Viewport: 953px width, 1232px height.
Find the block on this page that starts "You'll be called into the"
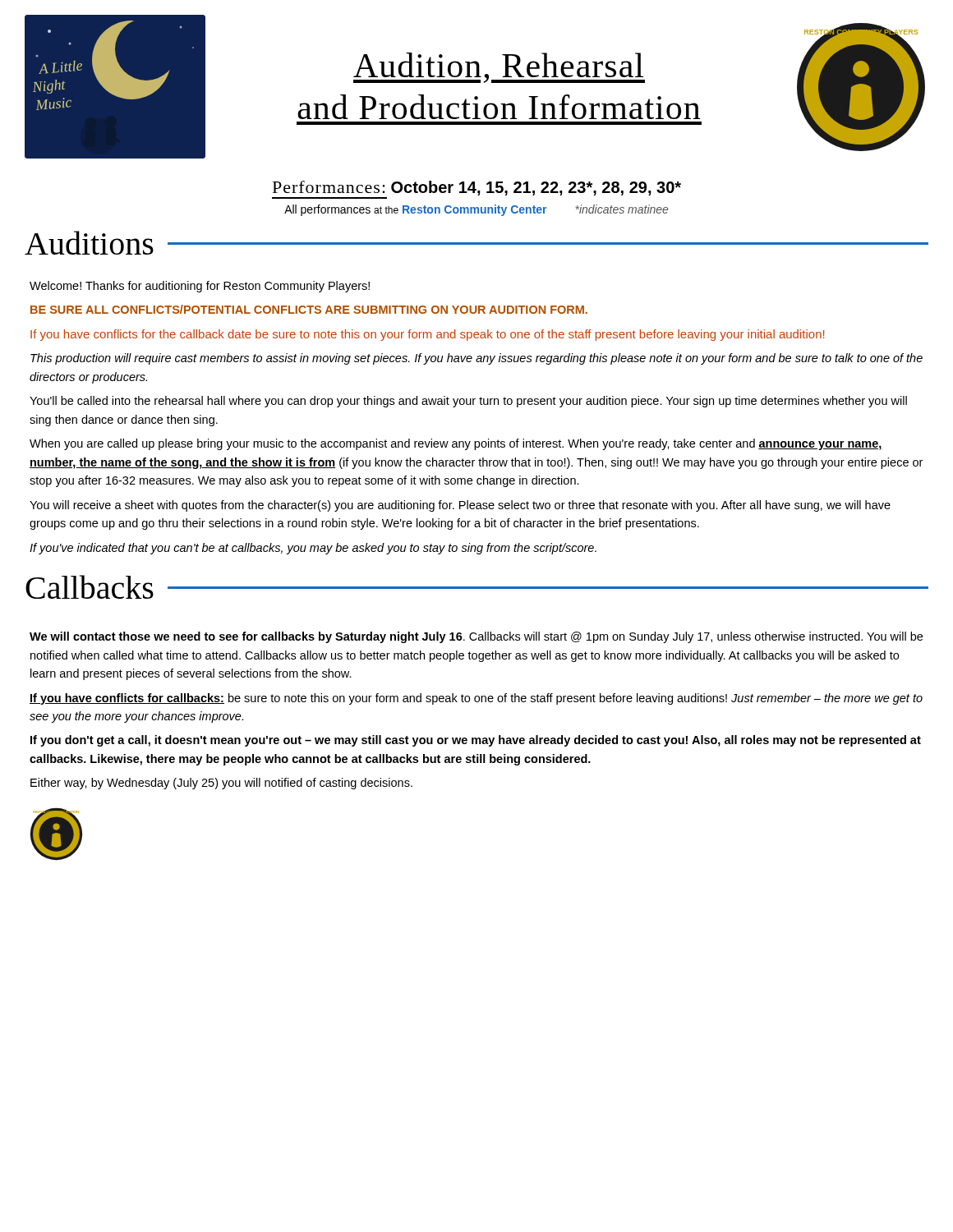[x=476, y=411]
